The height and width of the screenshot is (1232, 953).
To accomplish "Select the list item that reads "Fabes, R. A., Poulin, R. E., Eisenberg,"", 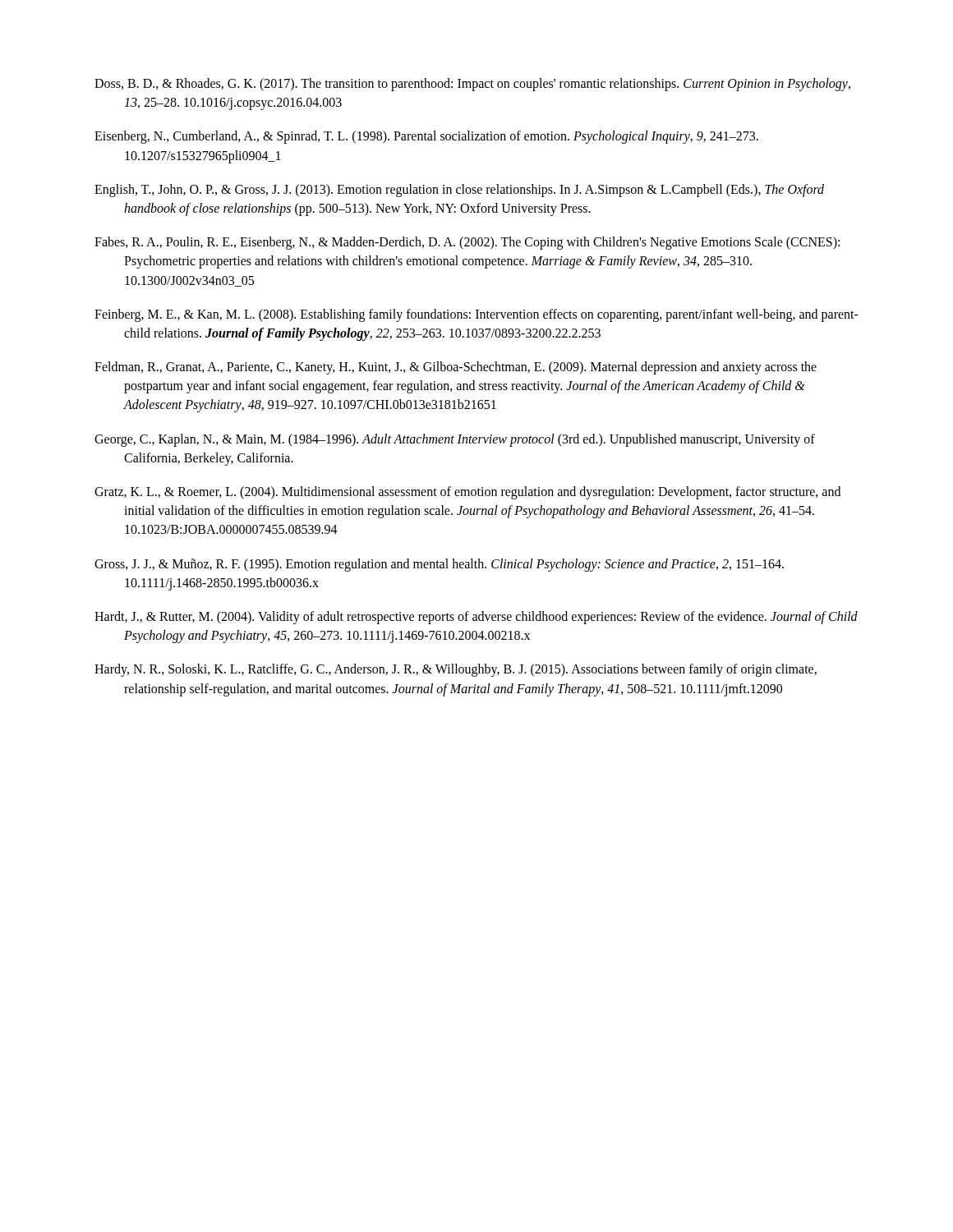I will coord(468,261).
